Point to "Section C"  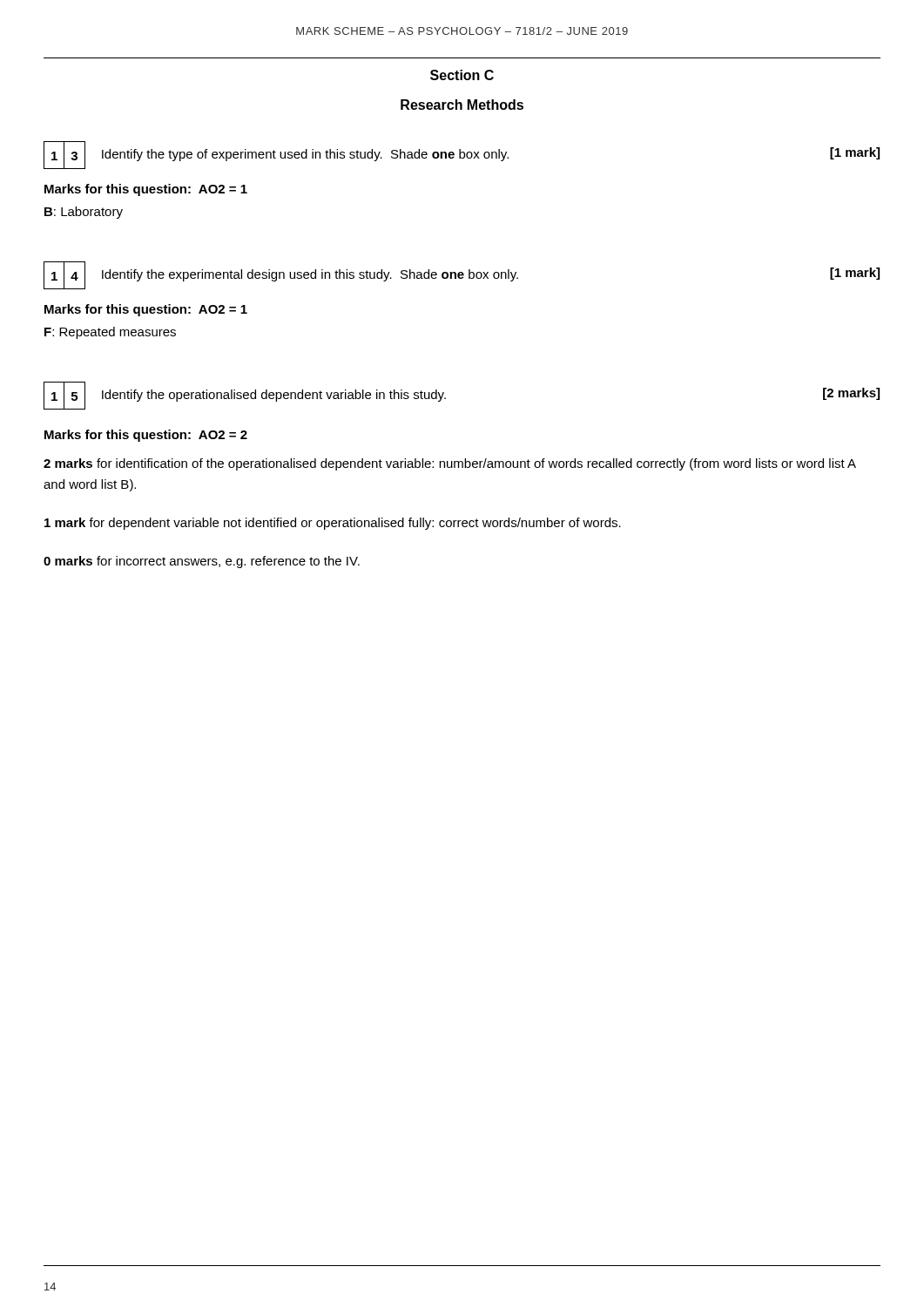(x=462, y=75)
